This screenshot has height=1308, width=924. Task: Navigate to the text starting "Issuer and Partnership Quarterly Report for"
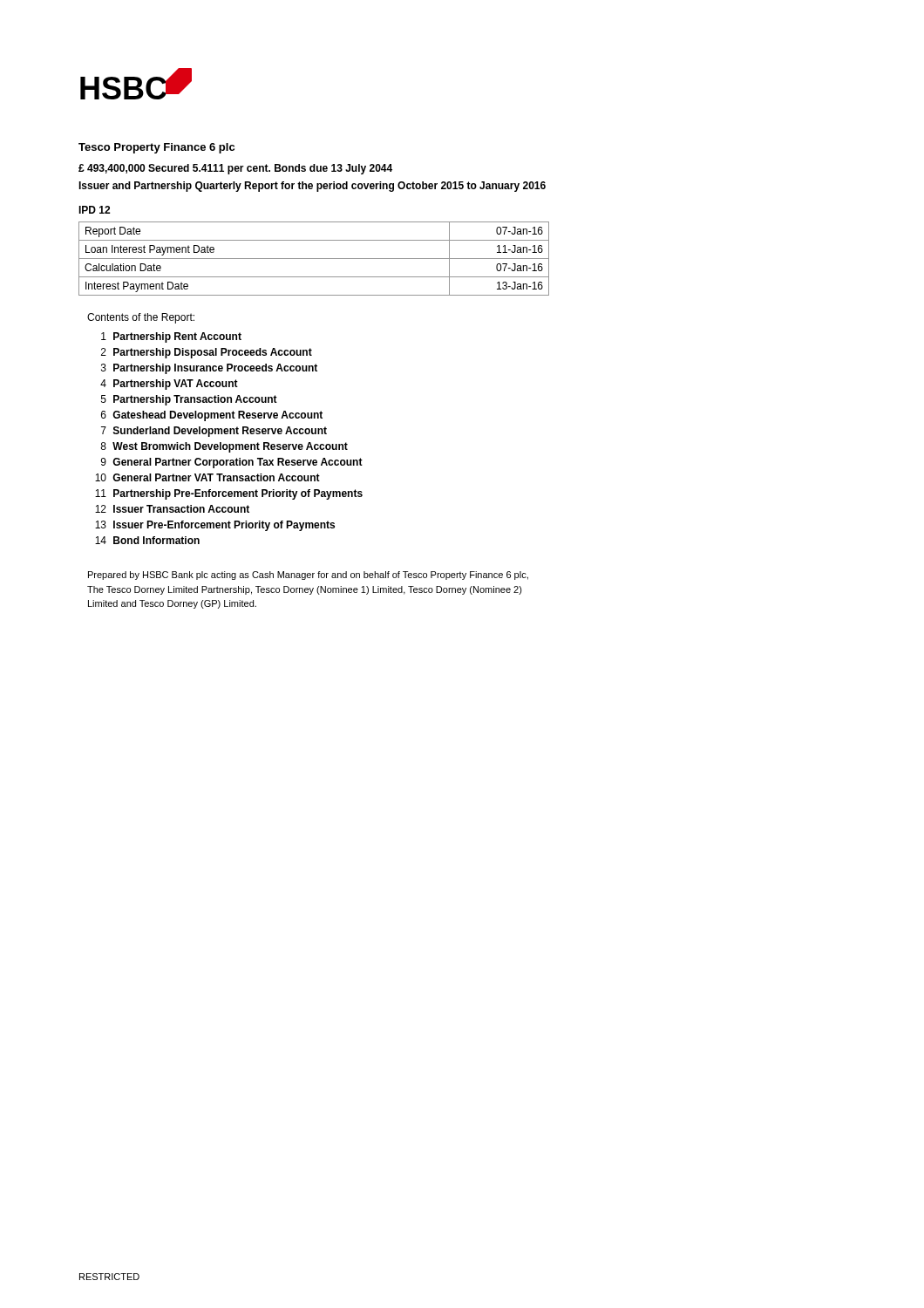(x=312, y=186)
